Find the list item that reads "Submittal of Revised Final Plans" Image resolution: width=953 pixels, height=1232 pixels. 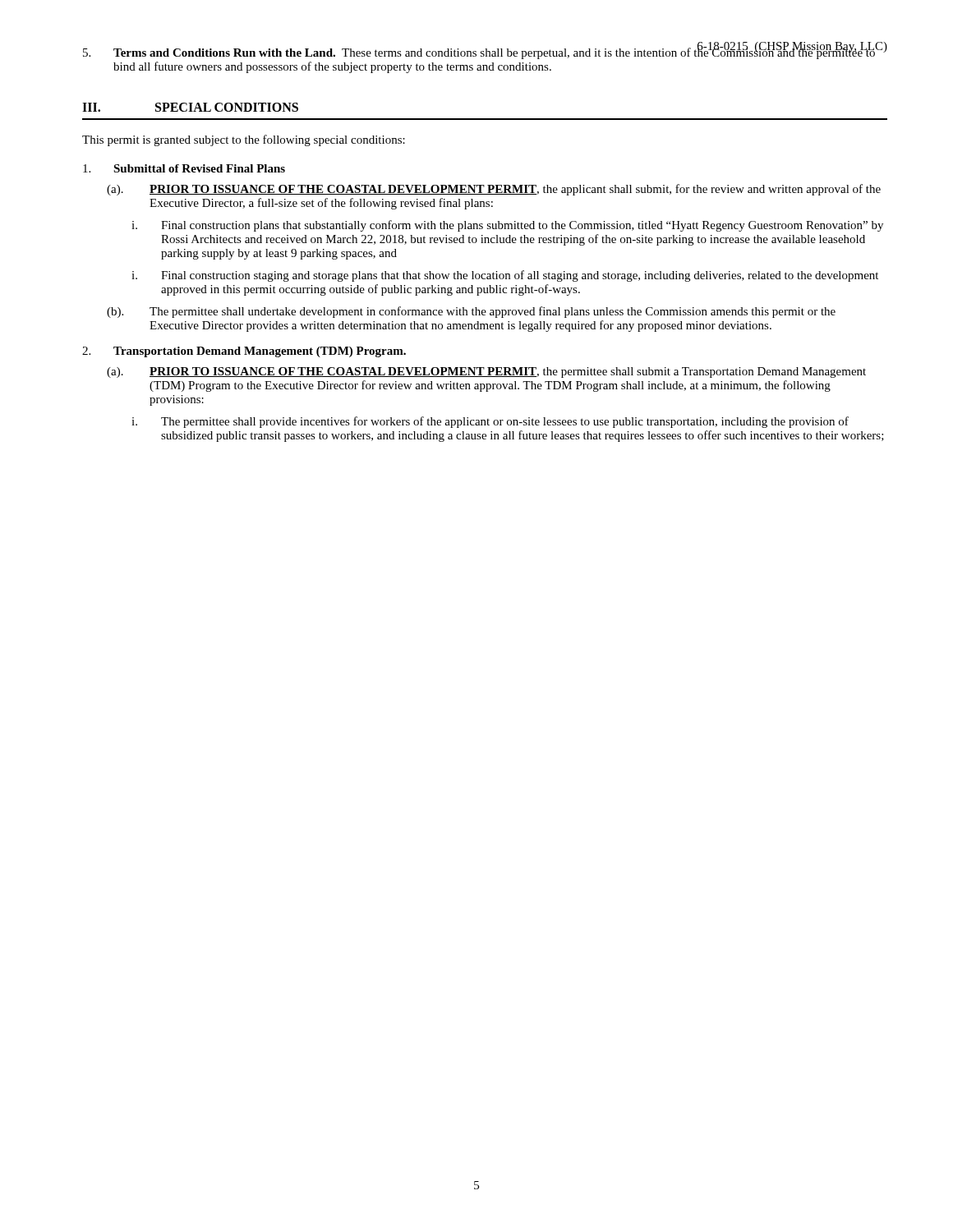[184, 168]
